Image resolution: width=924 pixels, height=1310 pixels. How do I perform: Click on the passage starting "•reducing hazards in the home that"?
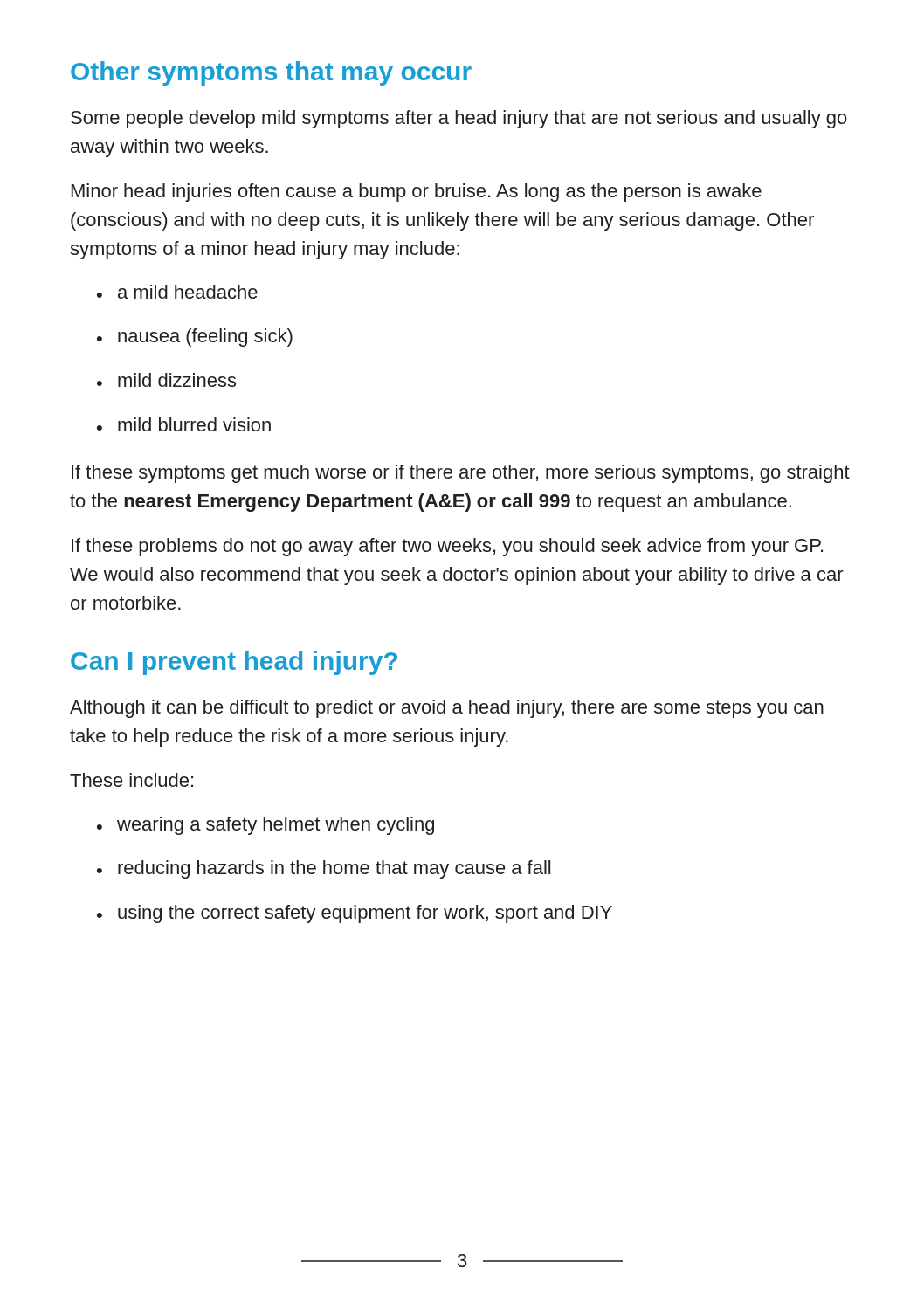click(324, 870)
